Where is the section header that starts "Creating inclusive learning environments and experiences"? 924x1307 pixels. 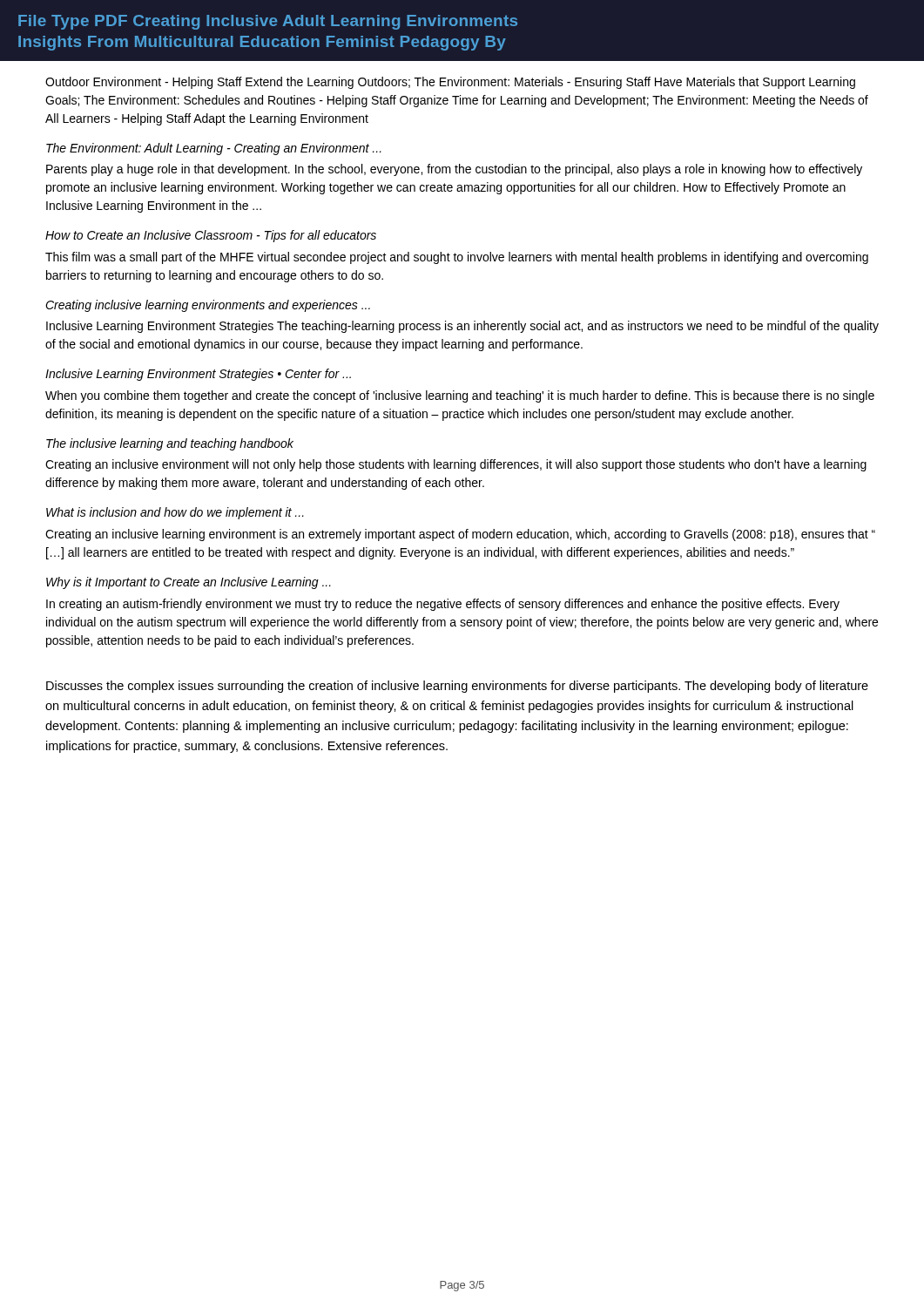coord(208,305)
